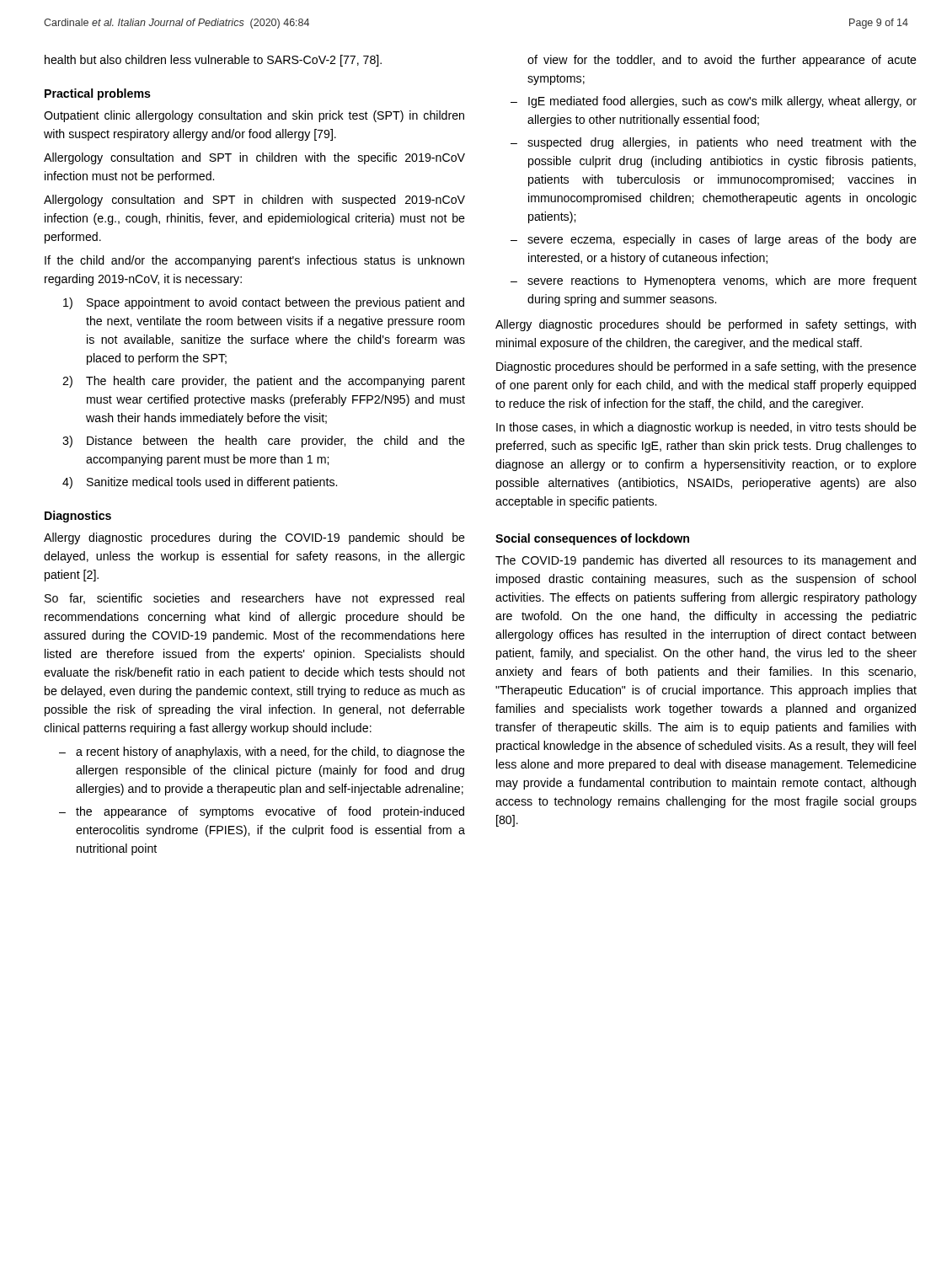Click on the passage starting "health but also children"
The height and width of the screenshot is (1264, 952).
tap(213, 60)
